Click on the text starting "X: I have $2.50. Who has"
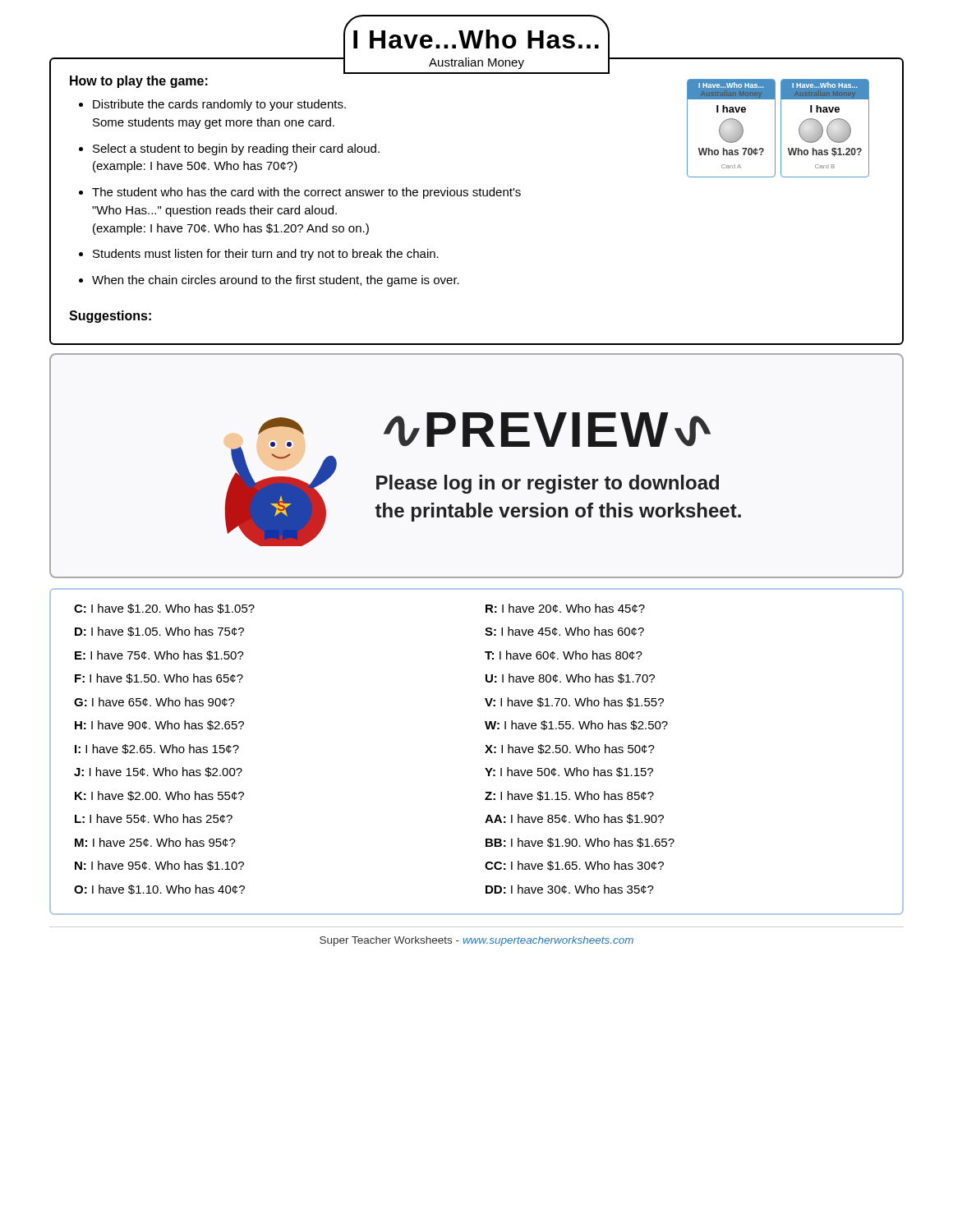953x1232 pixels. pos(570,748)
